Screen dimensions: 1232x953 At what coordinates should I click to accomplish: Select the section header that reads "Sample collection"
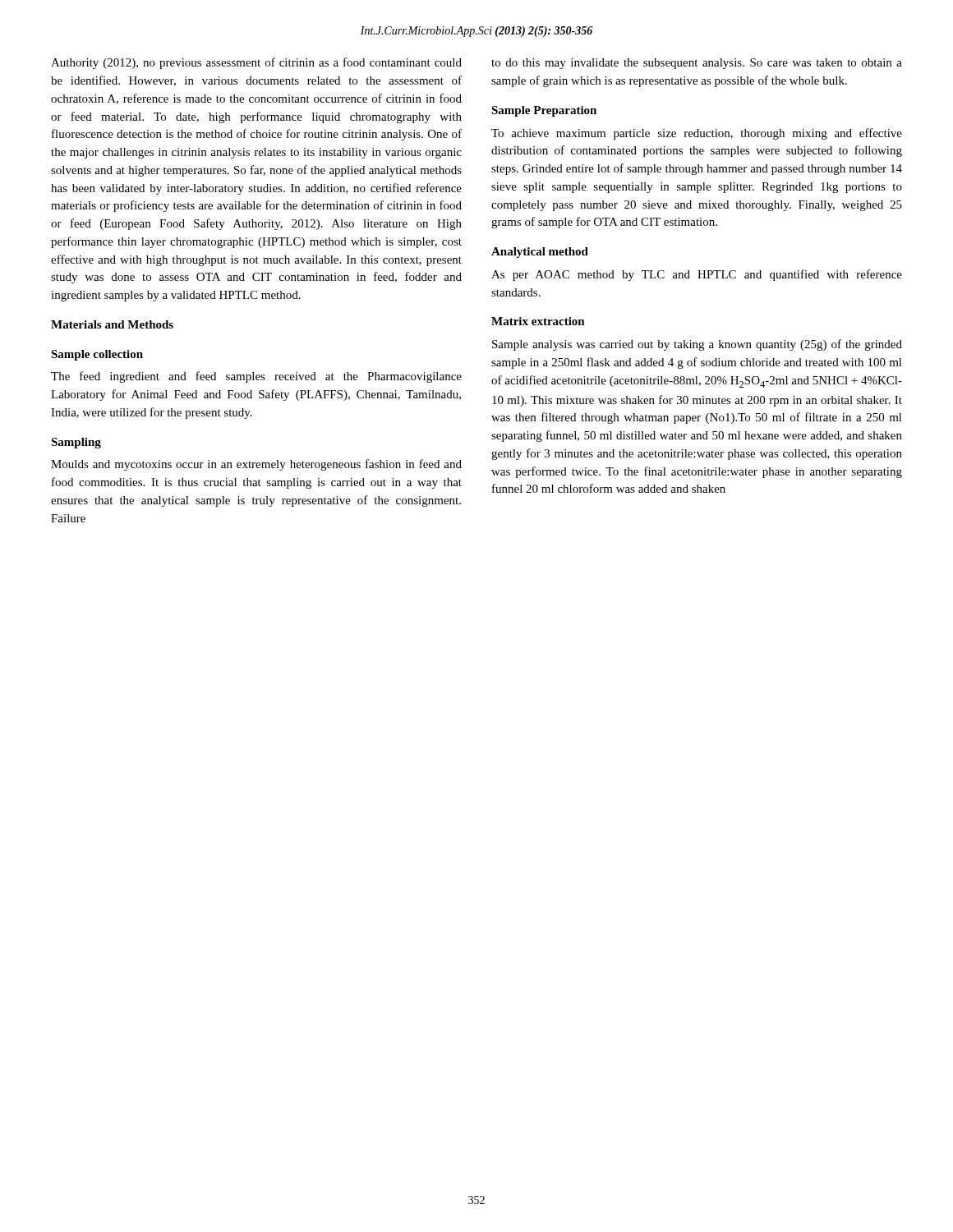click(97, 354)
